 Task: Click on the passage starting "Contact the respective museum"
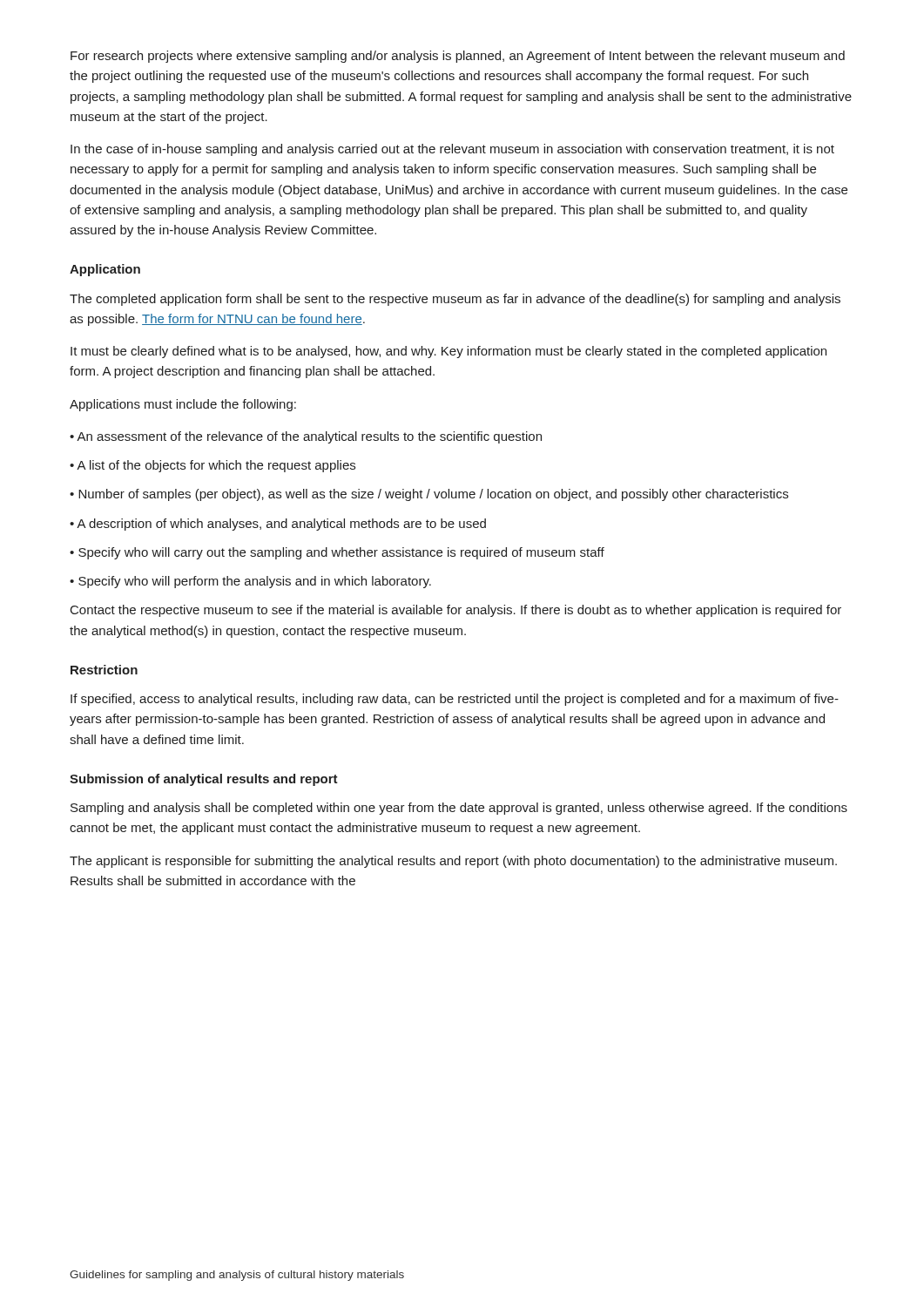point(462,620)
